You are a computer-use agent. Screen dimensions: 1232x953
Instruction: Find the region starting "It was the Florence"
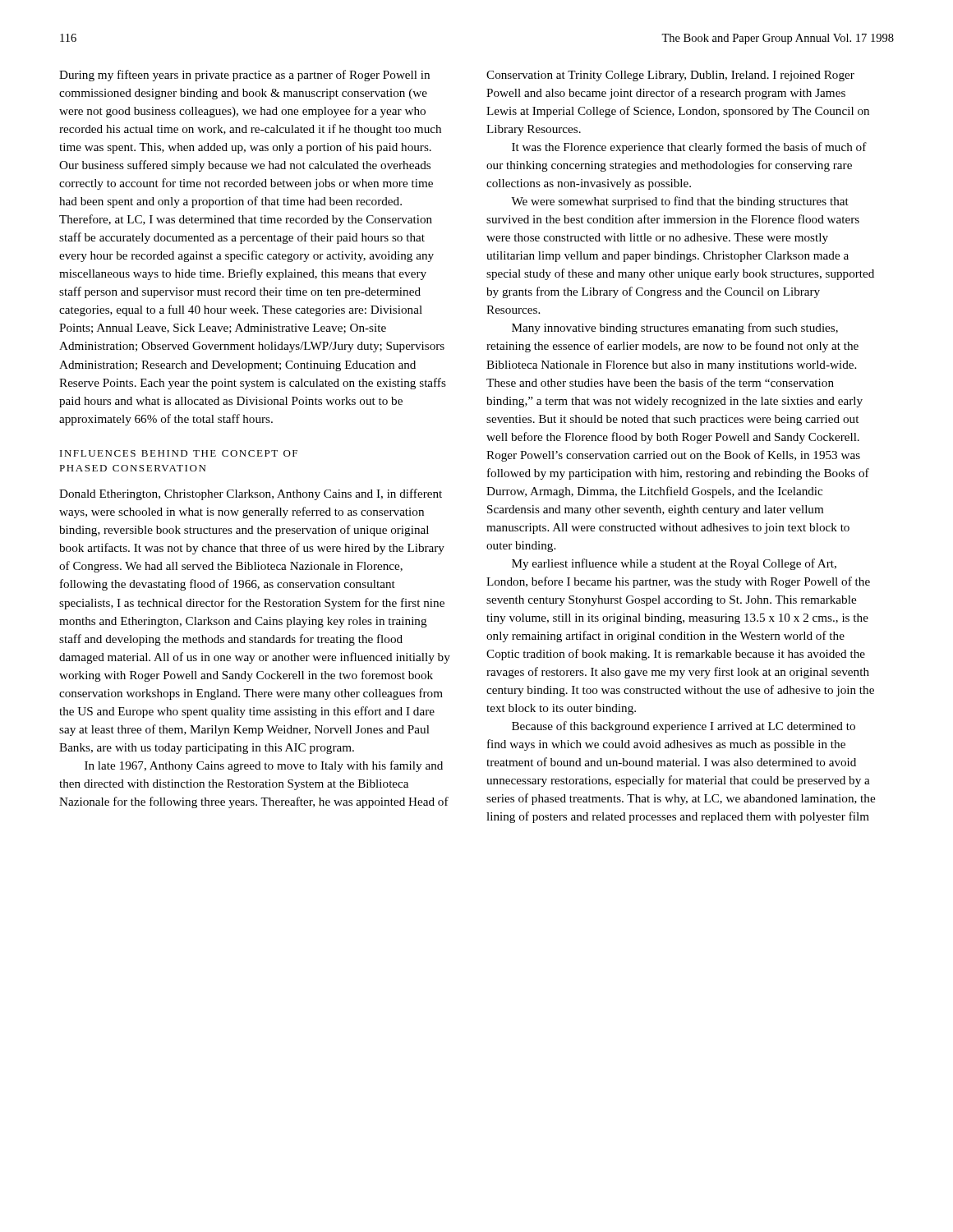pyautogui.click(x=682, y=165)
